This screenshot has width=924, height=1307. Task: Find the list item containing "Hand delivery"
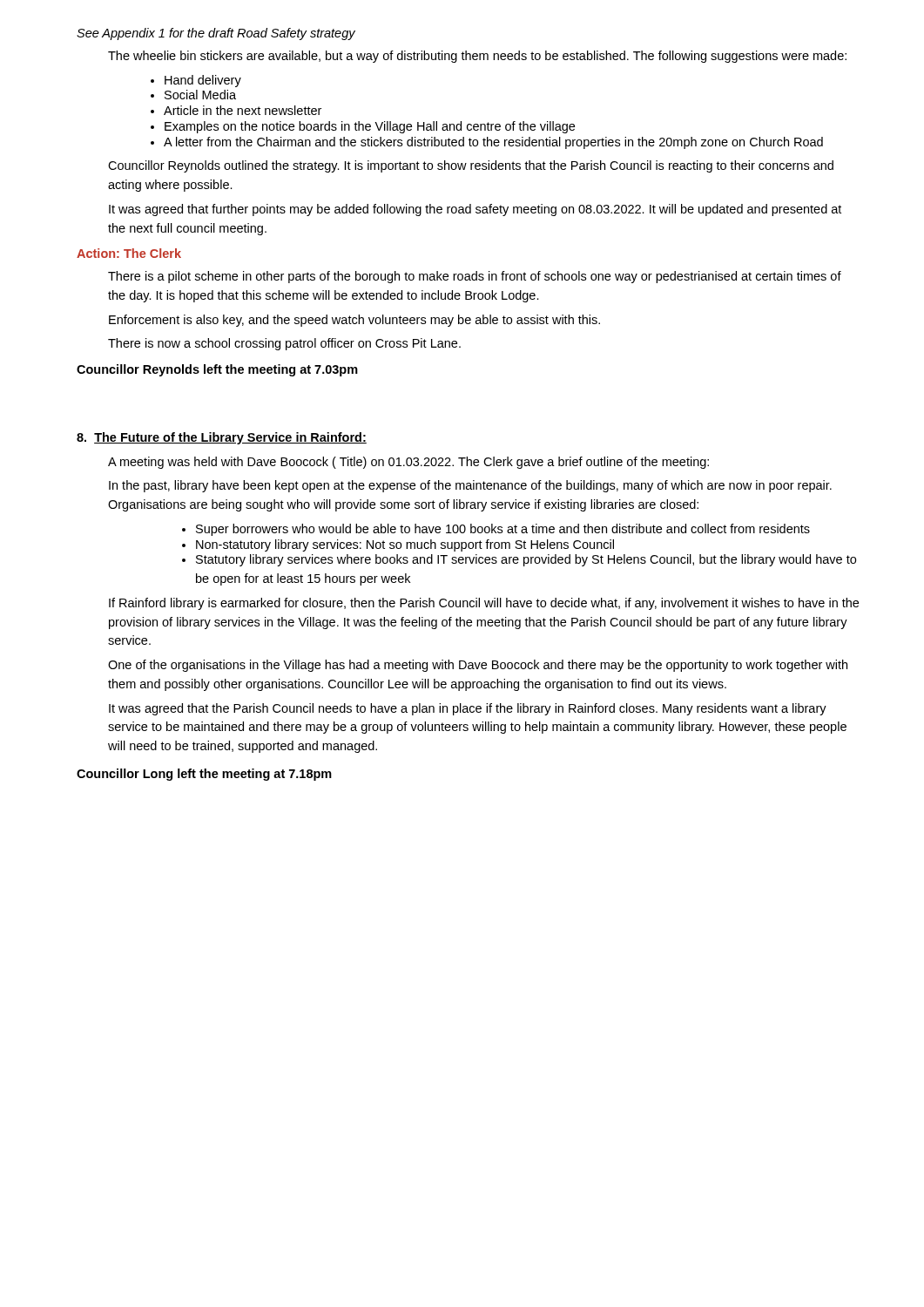(196, 81)
